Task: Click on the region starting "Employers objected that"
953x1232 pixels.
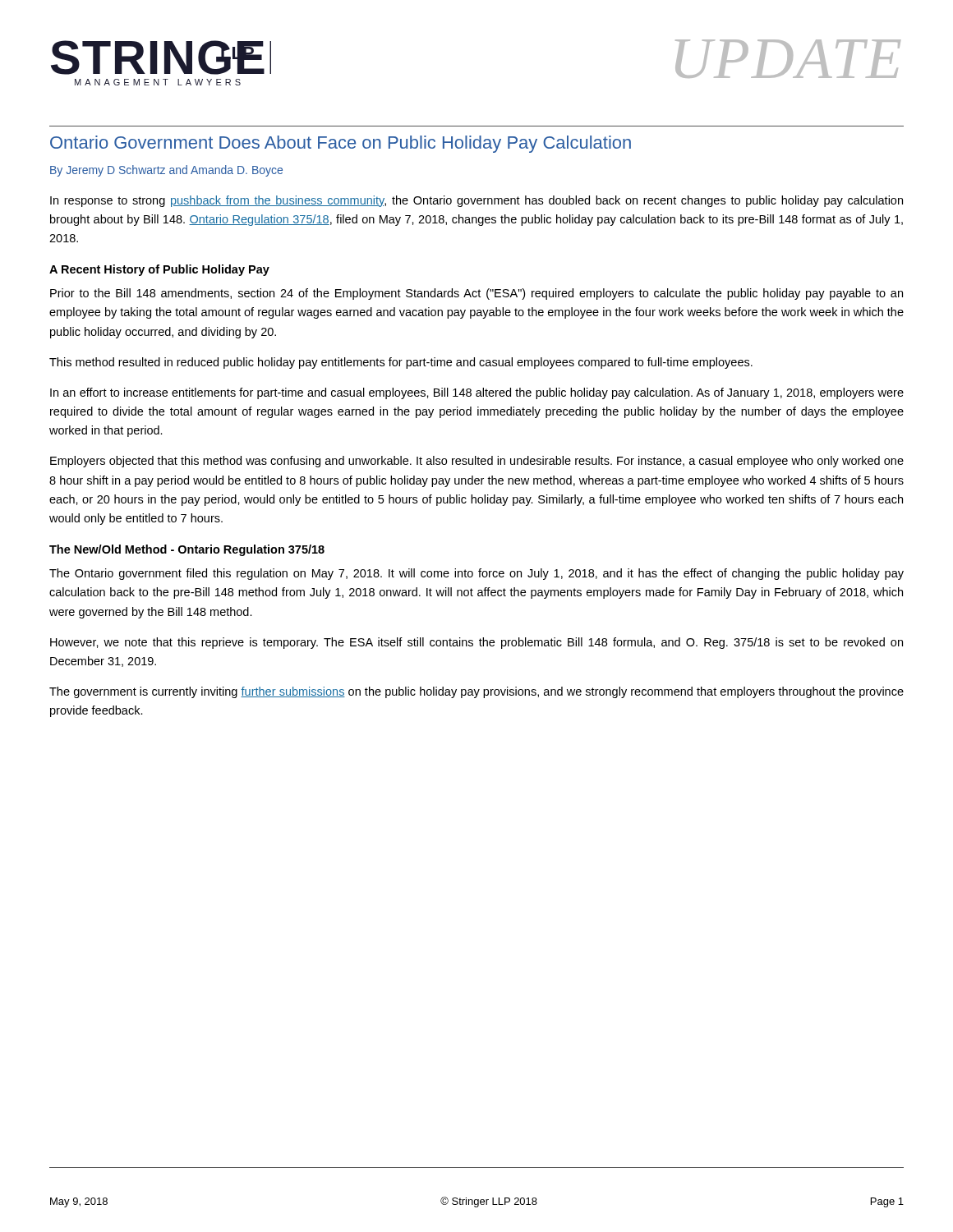Action: tap(476, 490)
